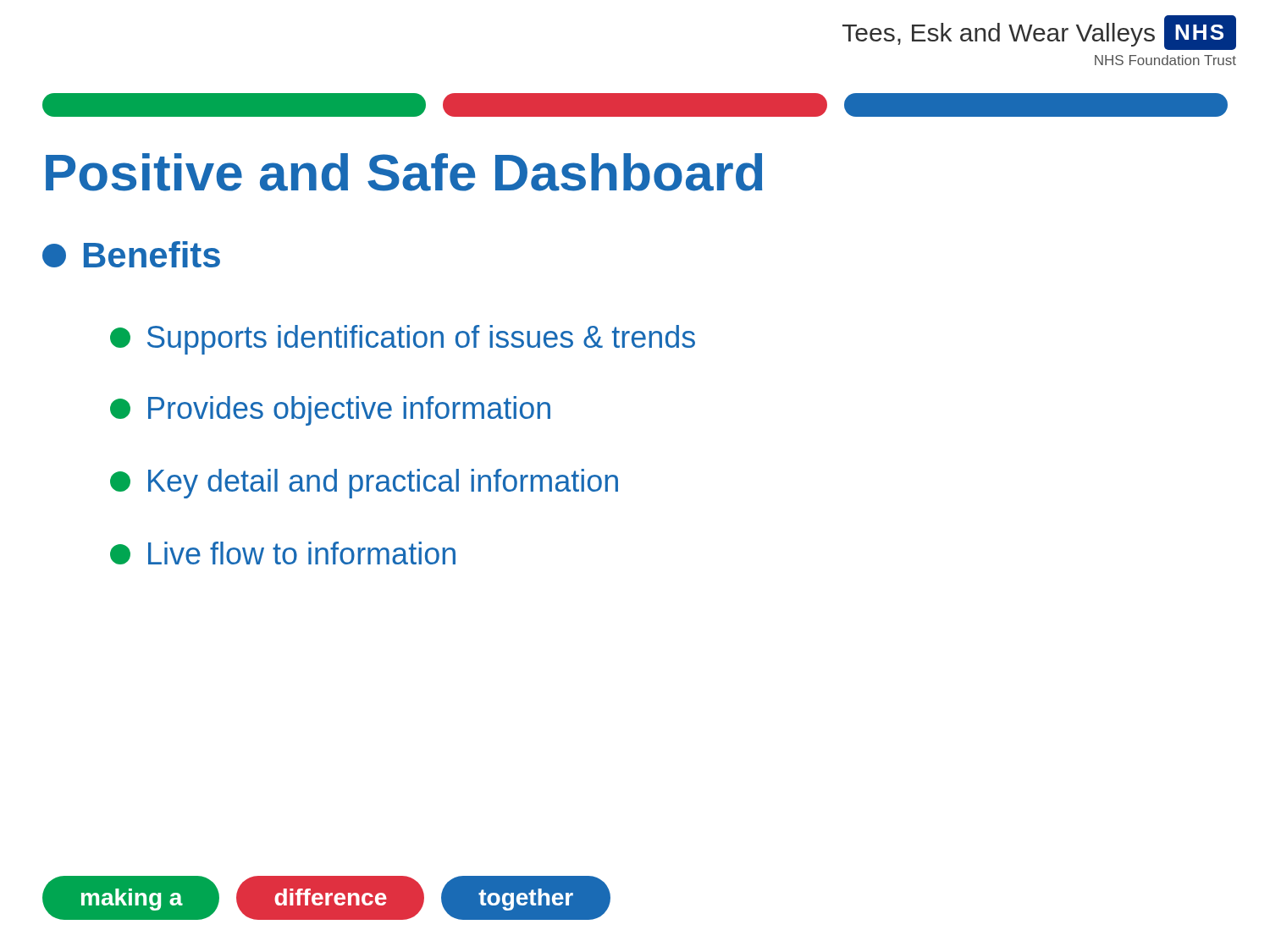Viewport: 1270px width, 952px height.
Task: Find the list item with the text "Live flow to information"
Action: 284,554
